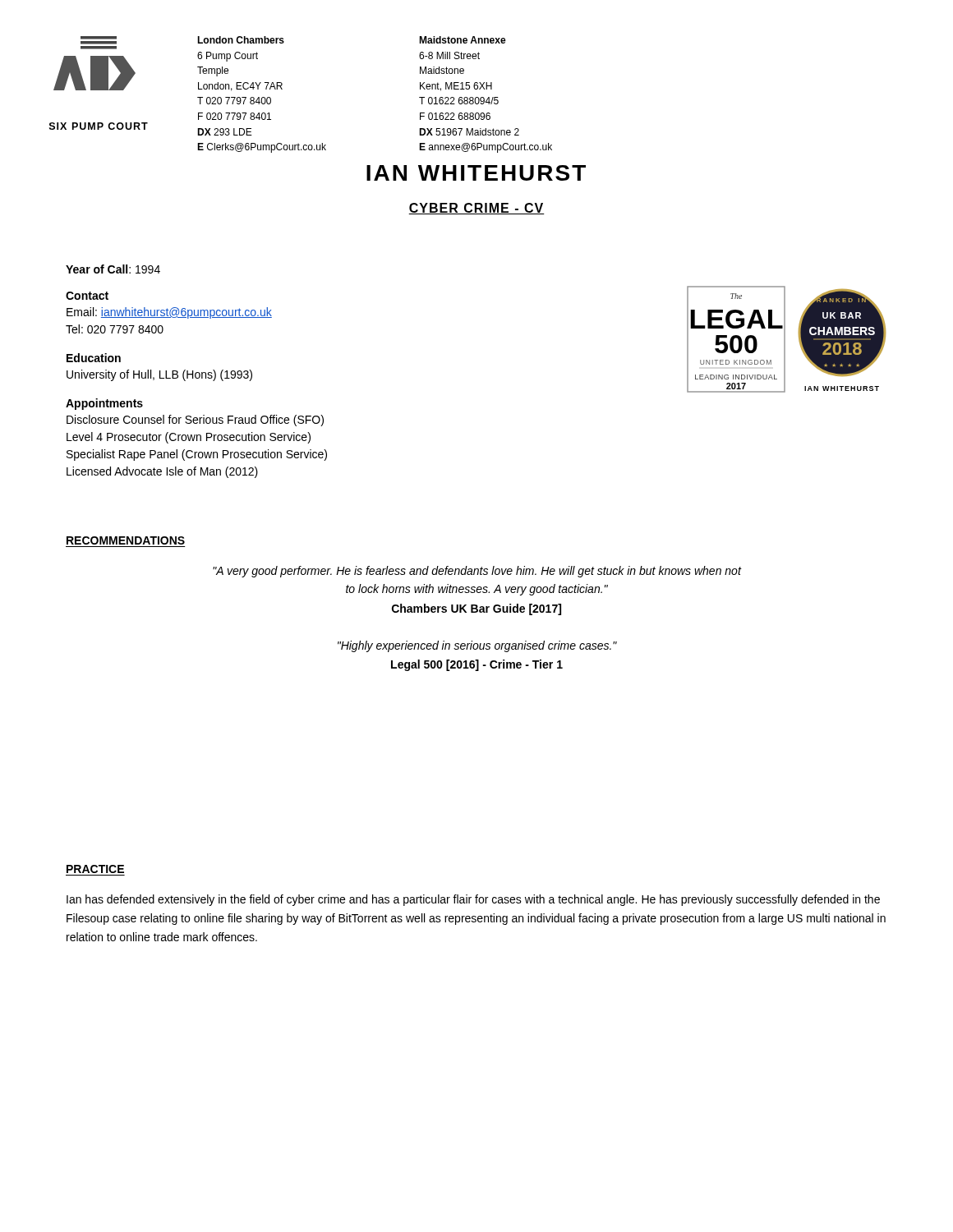This screenshot has width=953, height=1232.
Task: Click the passage that begins "Maidstone Annexe 6-8 Mill Street Maidstone Kent, ME15"
Action: pos(486,94)
